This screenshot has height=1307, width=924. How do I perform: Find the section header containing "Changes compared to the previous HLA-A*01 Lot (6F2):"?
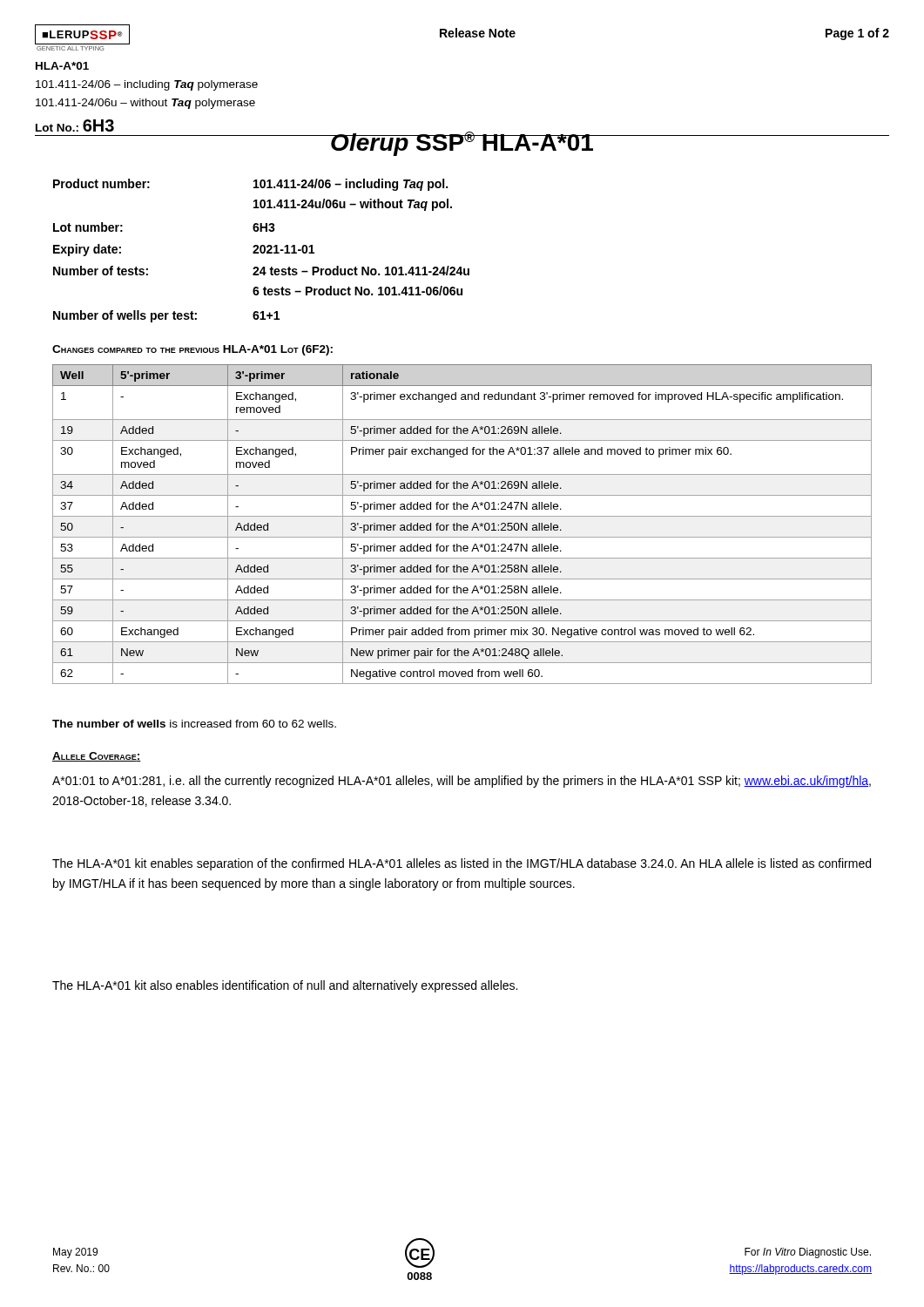193,349
